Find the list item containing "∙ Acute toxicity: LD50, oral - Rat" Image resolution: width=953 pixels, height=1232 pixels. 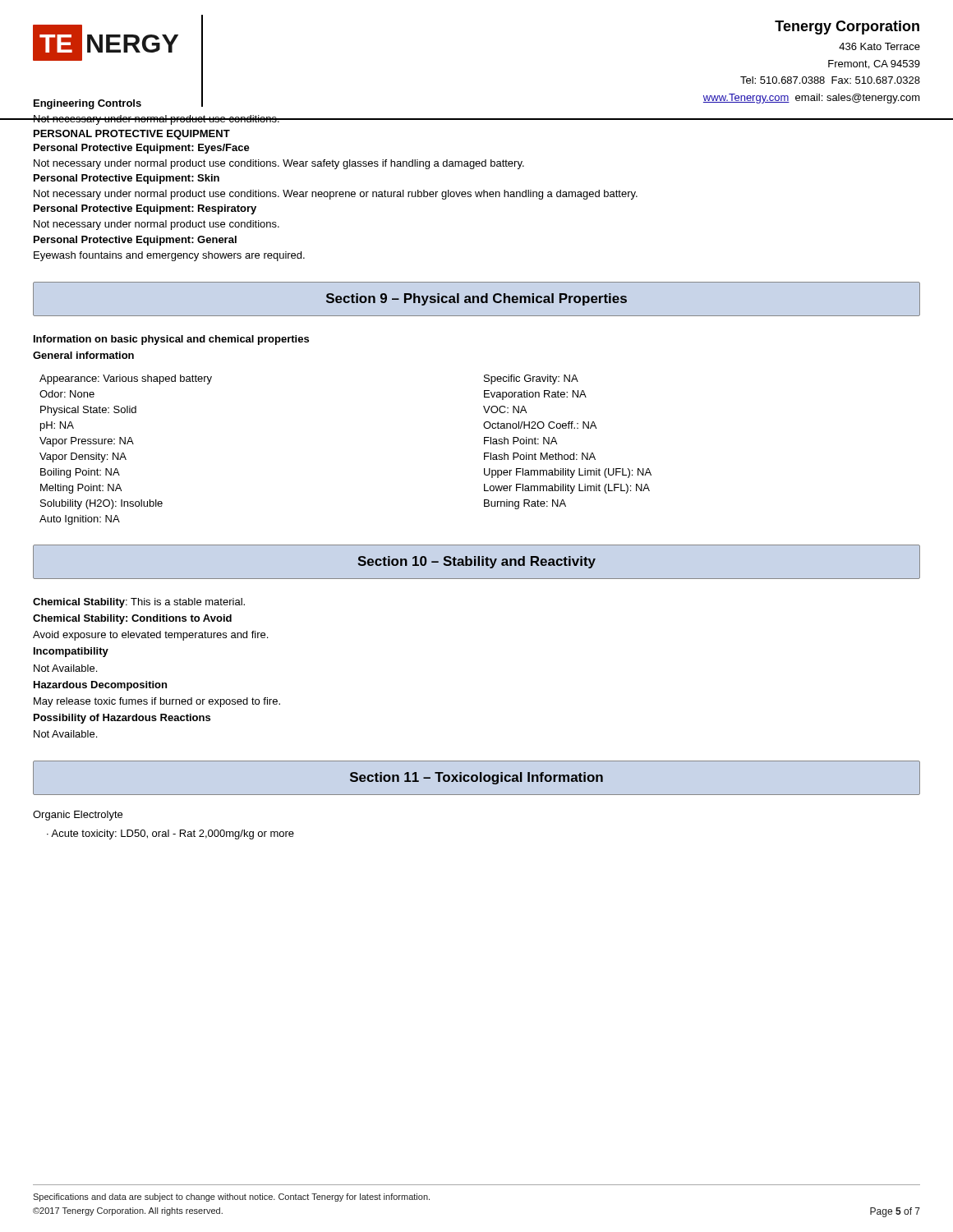(170, 833)
